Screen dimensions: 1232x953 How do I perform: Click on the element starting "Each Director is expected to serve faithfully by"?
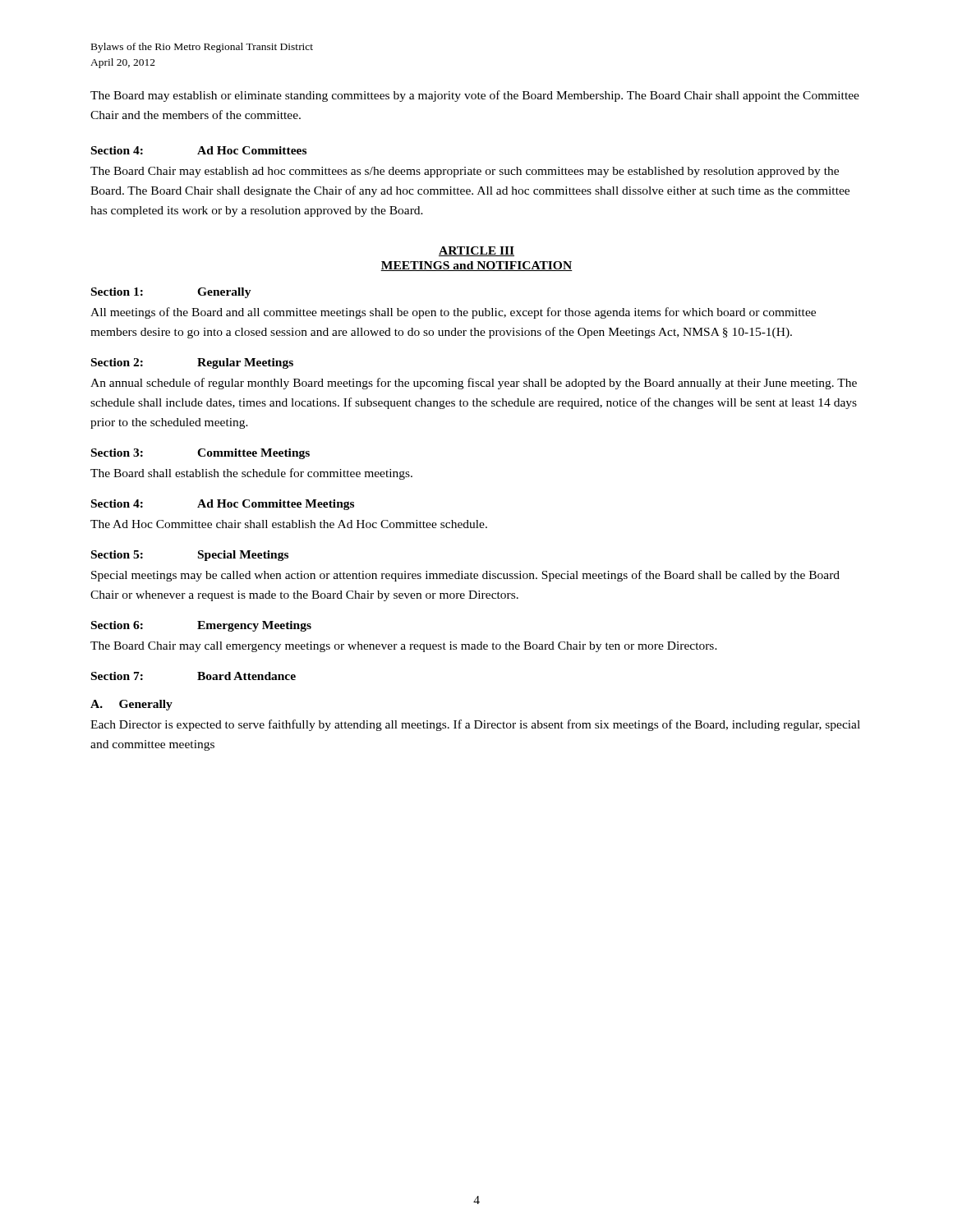[475, 734]
